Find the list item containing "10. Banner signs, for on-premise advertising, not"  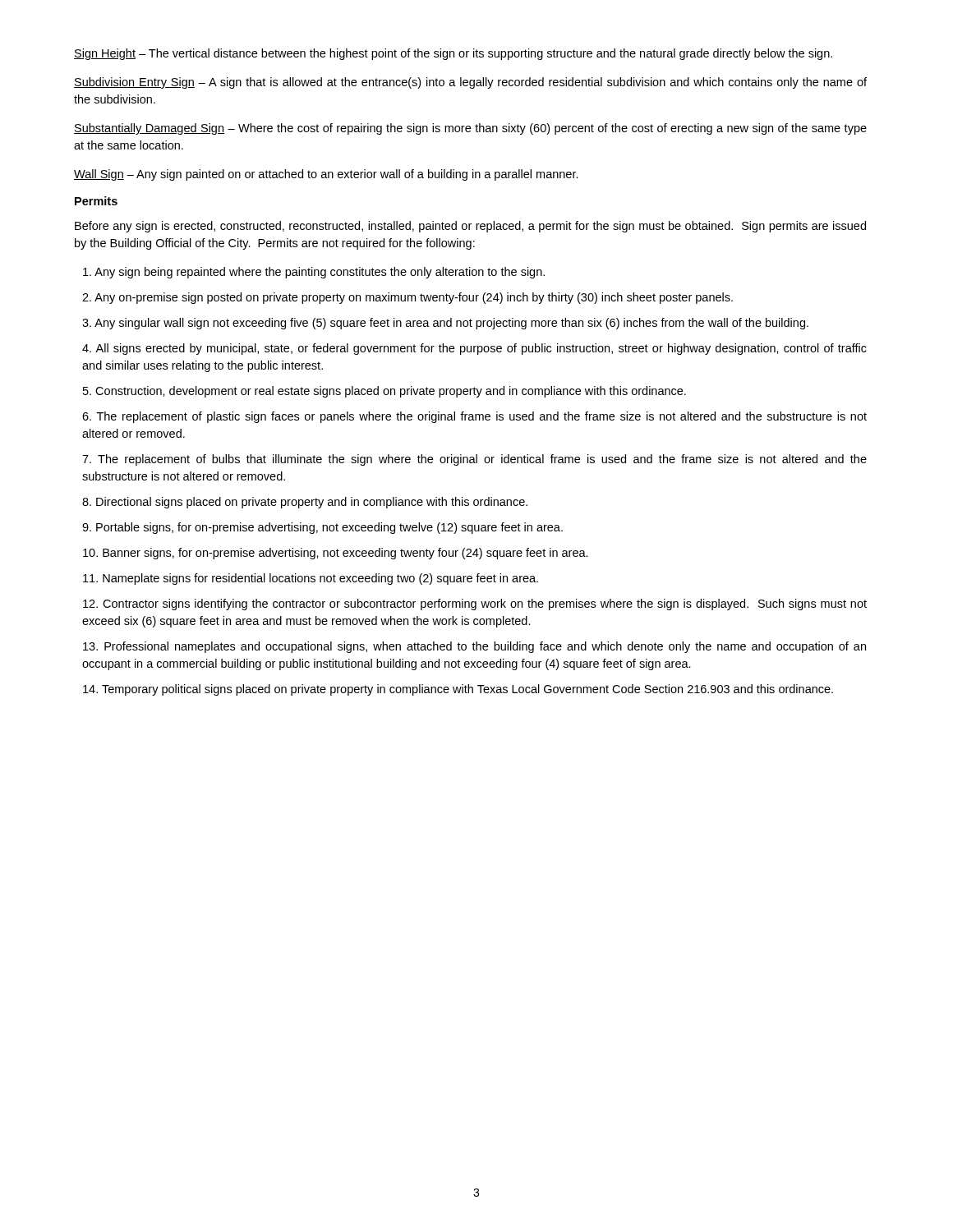335,553
